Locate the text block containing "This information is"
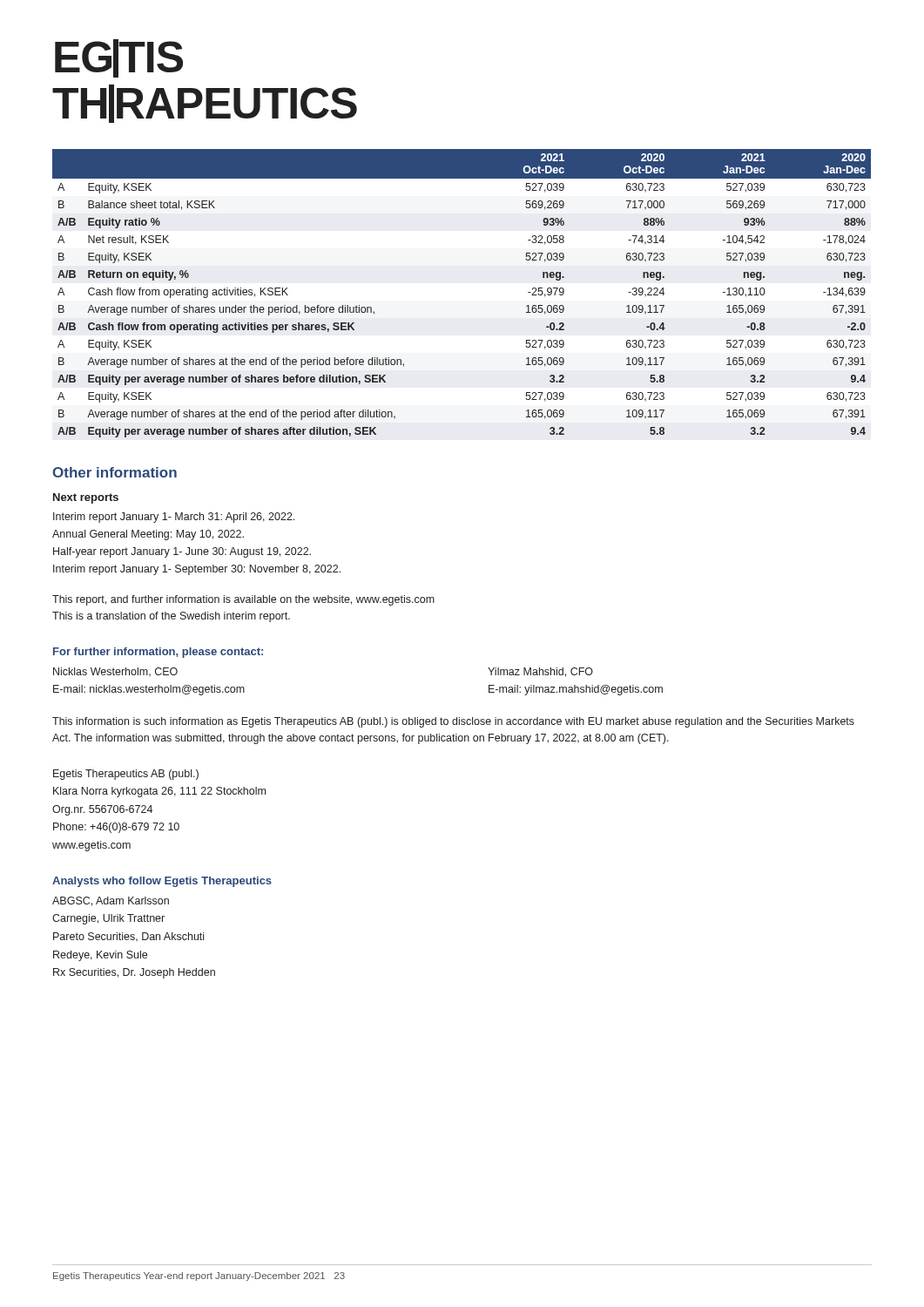 (x=453, y=730)
